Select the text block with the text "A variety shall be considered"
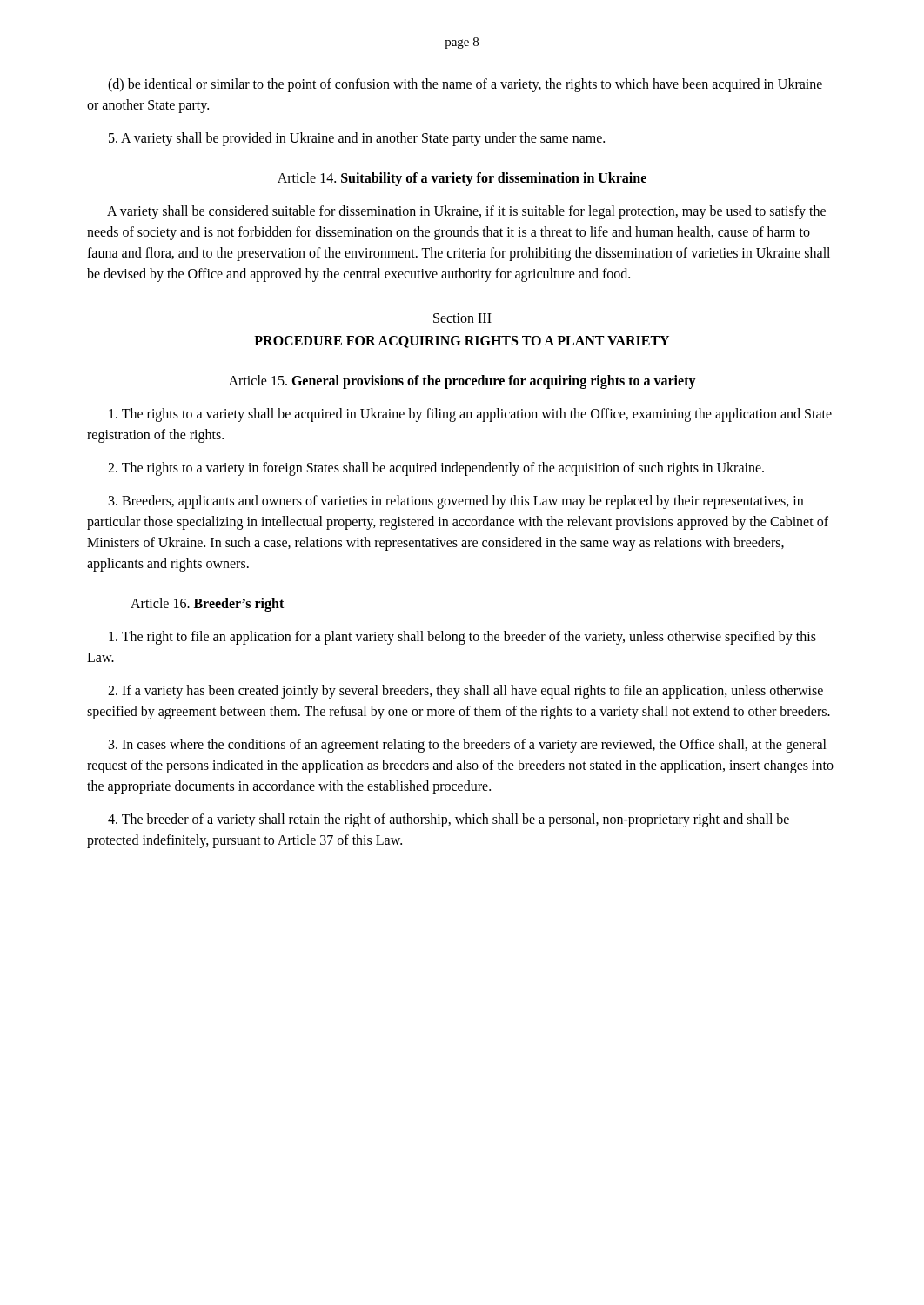 (459, 242)
